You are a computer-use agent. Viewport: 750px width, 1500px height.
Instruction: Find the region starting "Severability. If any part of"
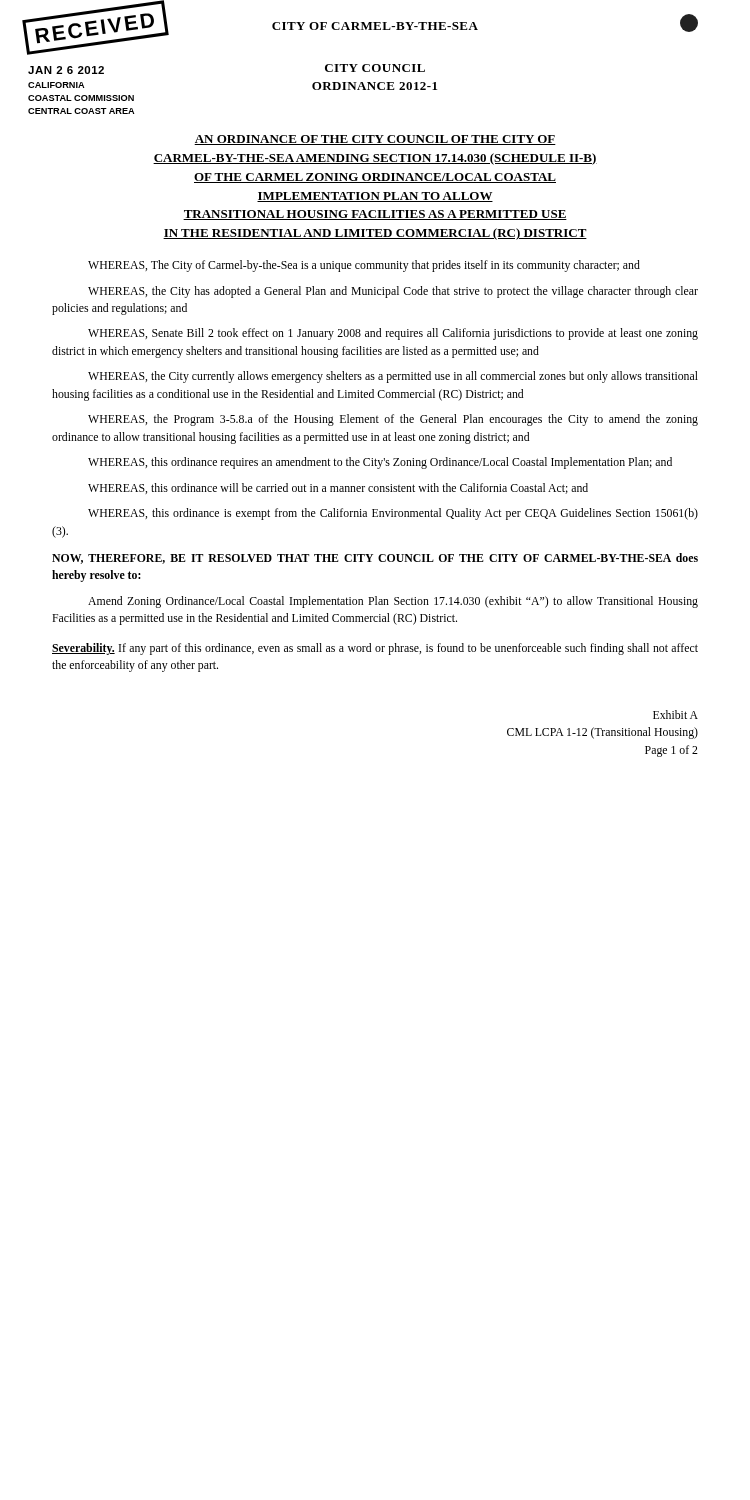[375, 656]
